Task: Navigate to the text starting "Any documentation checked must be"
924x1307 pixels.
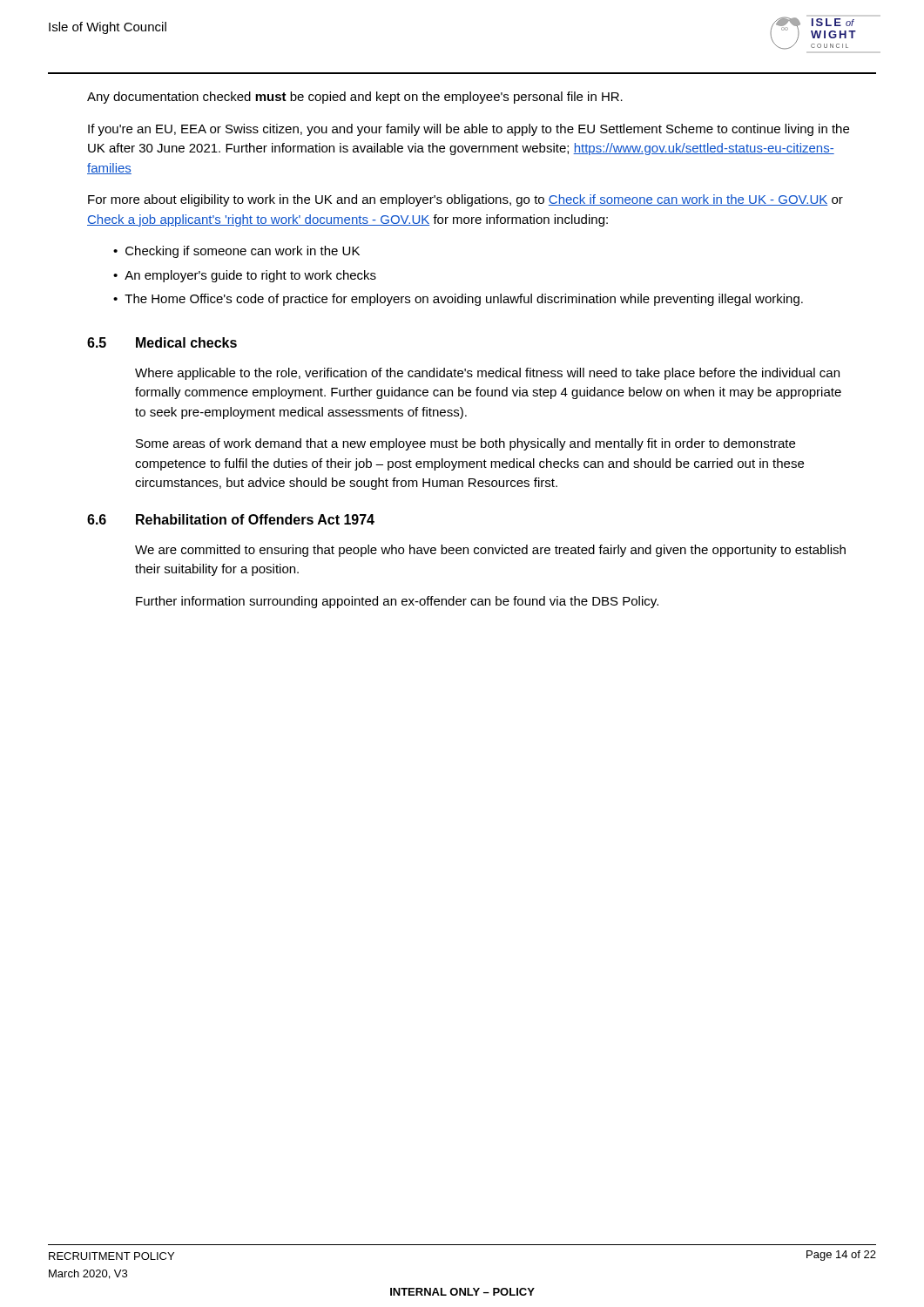Action: (355, 96)
